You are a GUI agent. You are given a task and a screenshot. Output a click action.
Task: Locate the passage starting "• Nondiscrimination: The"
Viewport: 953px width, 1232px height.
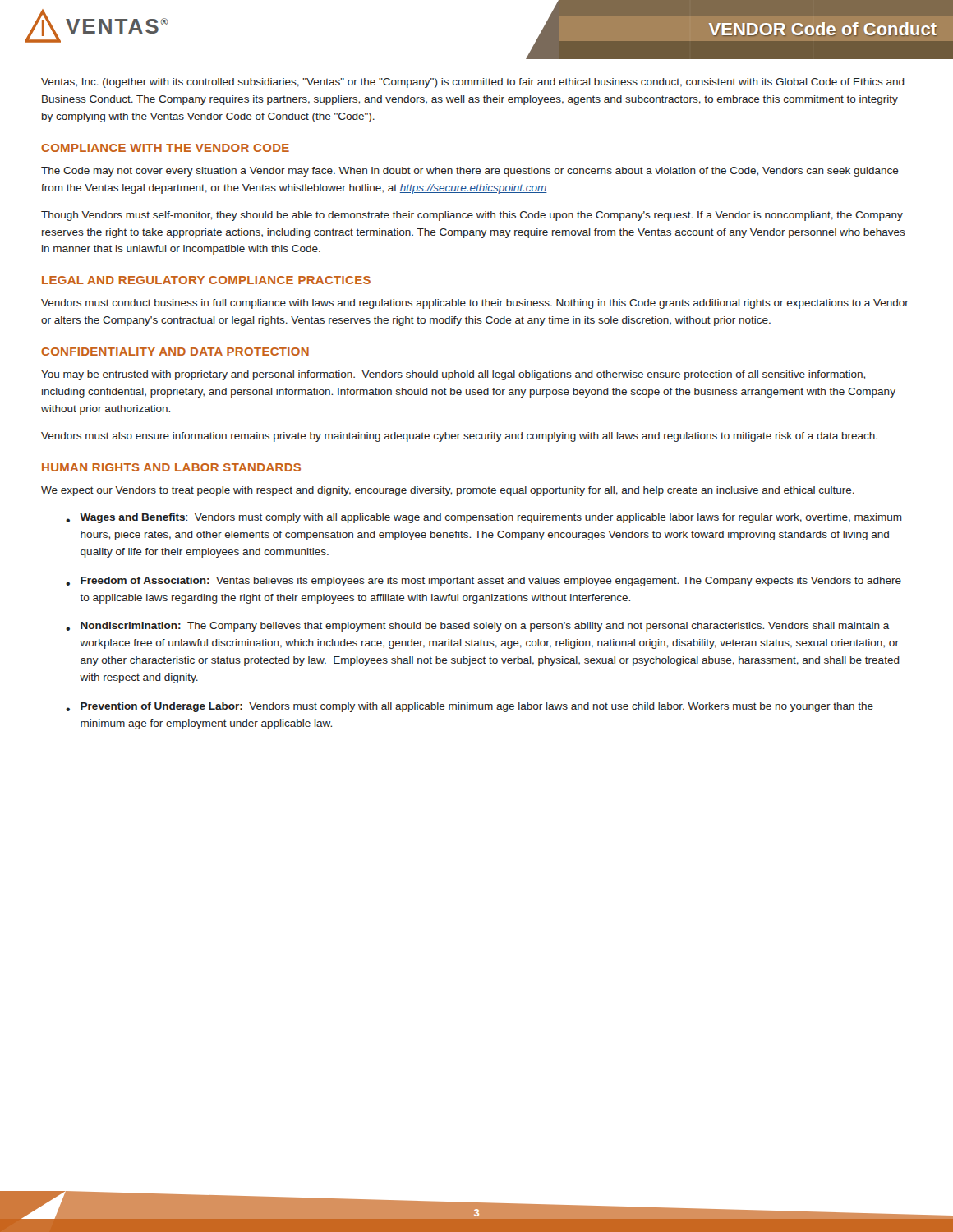tap(489, 652)
